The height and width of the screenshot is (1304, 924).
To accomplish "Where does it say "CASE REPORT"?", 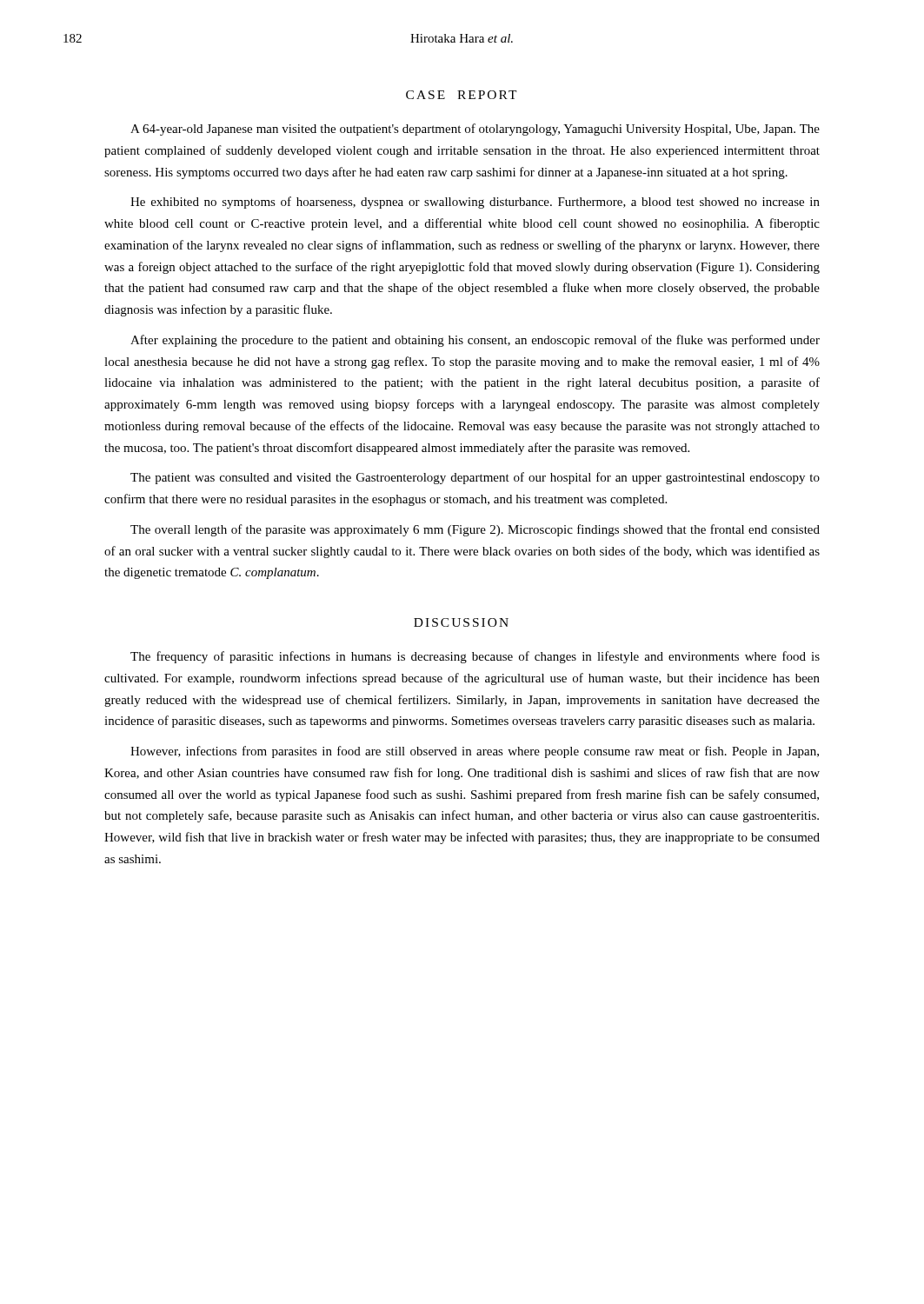I will (x=462, y=94).
